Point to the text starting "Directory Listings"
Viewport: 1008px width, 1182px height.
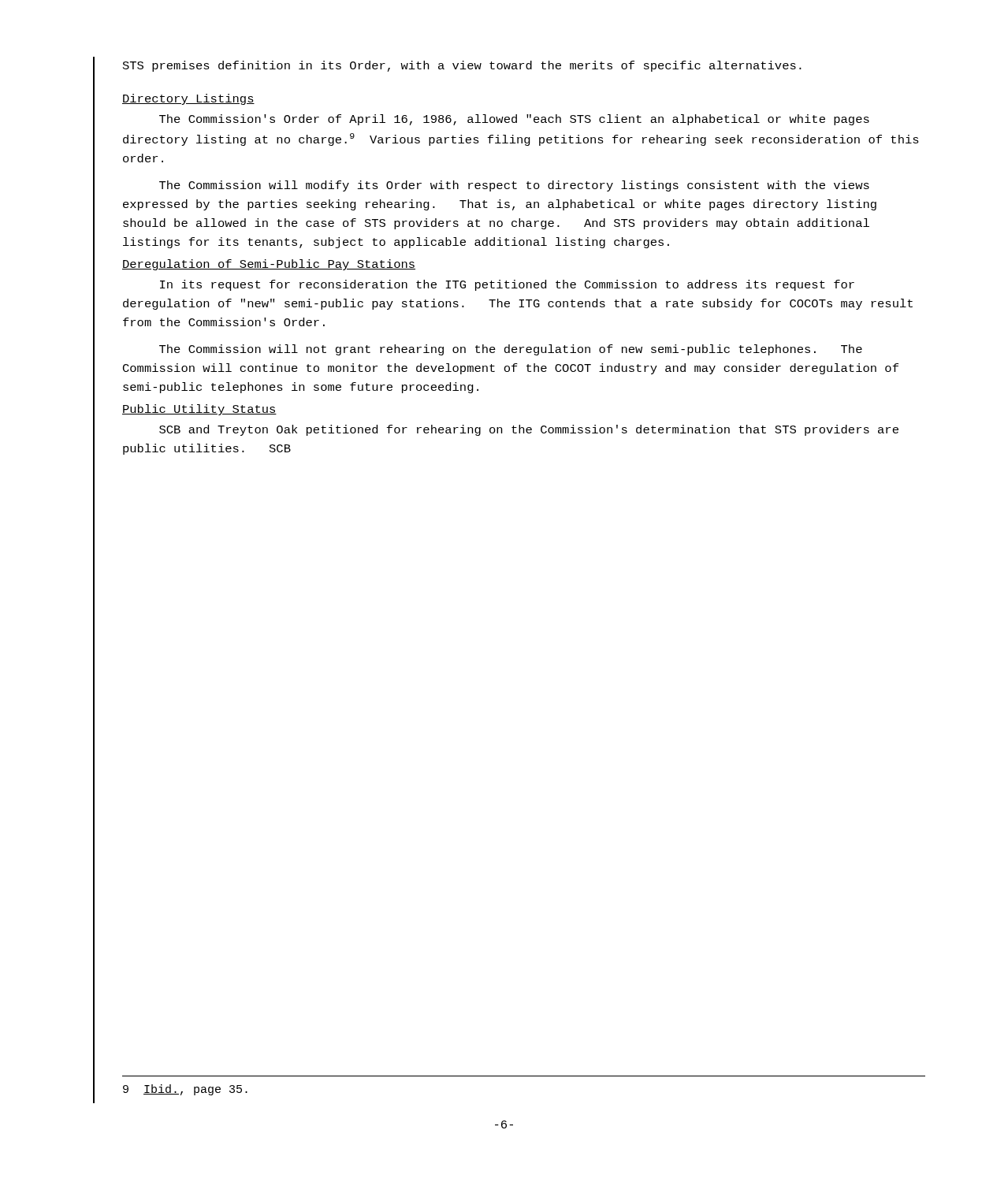[x=188, y=99]
